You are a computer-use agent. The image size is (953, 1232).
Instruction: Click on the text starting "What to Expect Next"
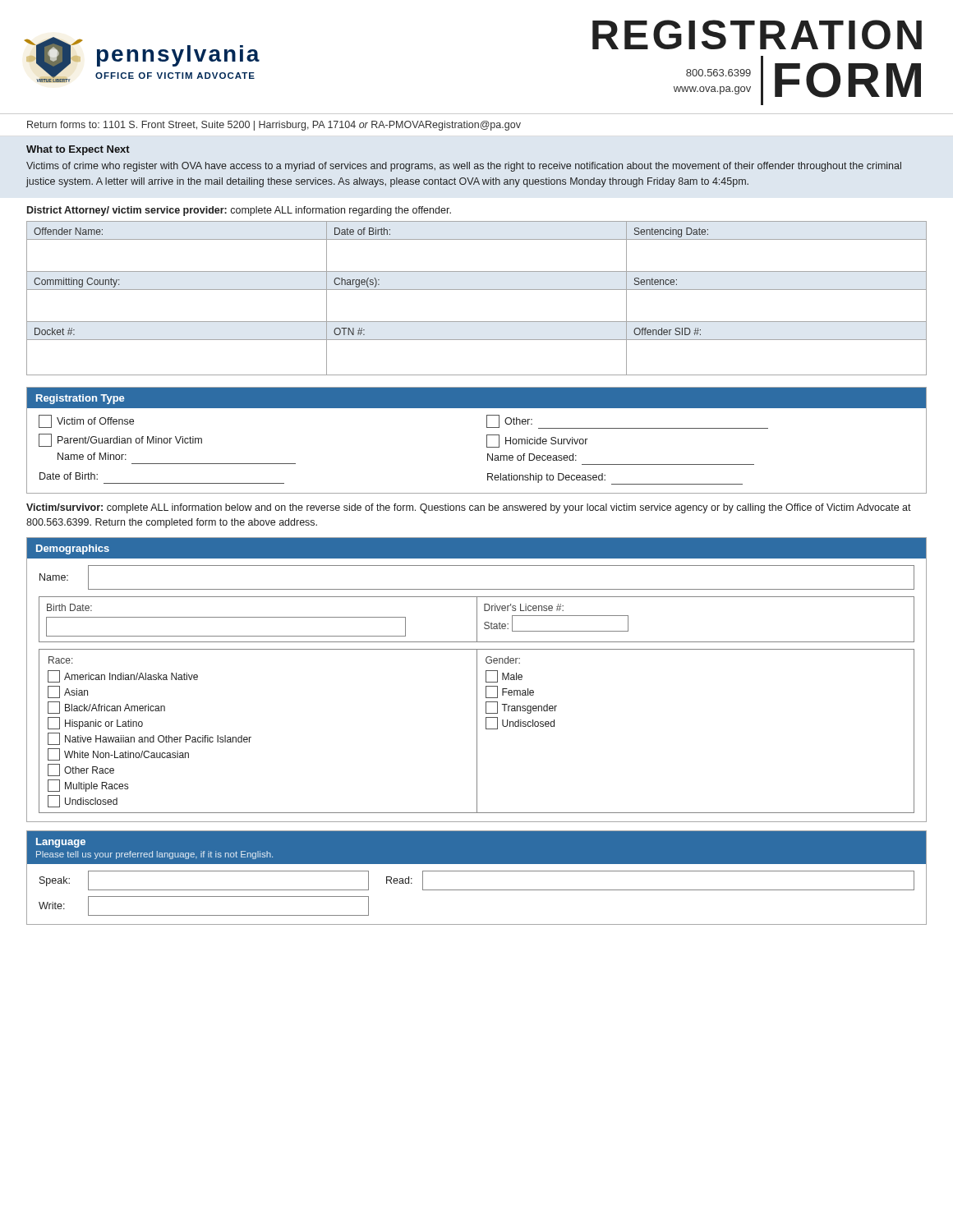pyautogui.click(x=78, y=149)
